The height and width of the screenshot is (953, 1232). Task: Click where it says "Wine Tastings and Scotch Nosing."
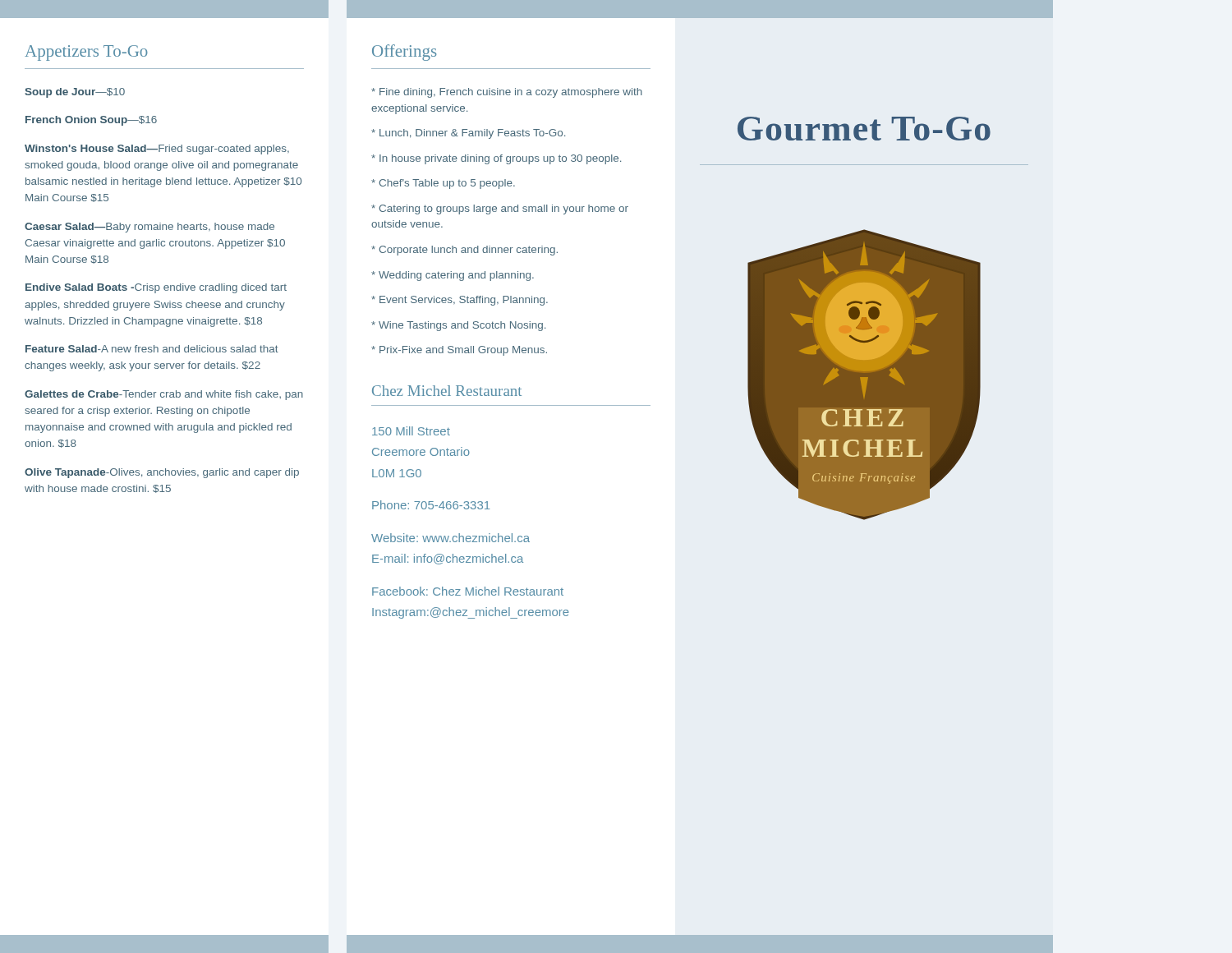[x=459, y=325]
